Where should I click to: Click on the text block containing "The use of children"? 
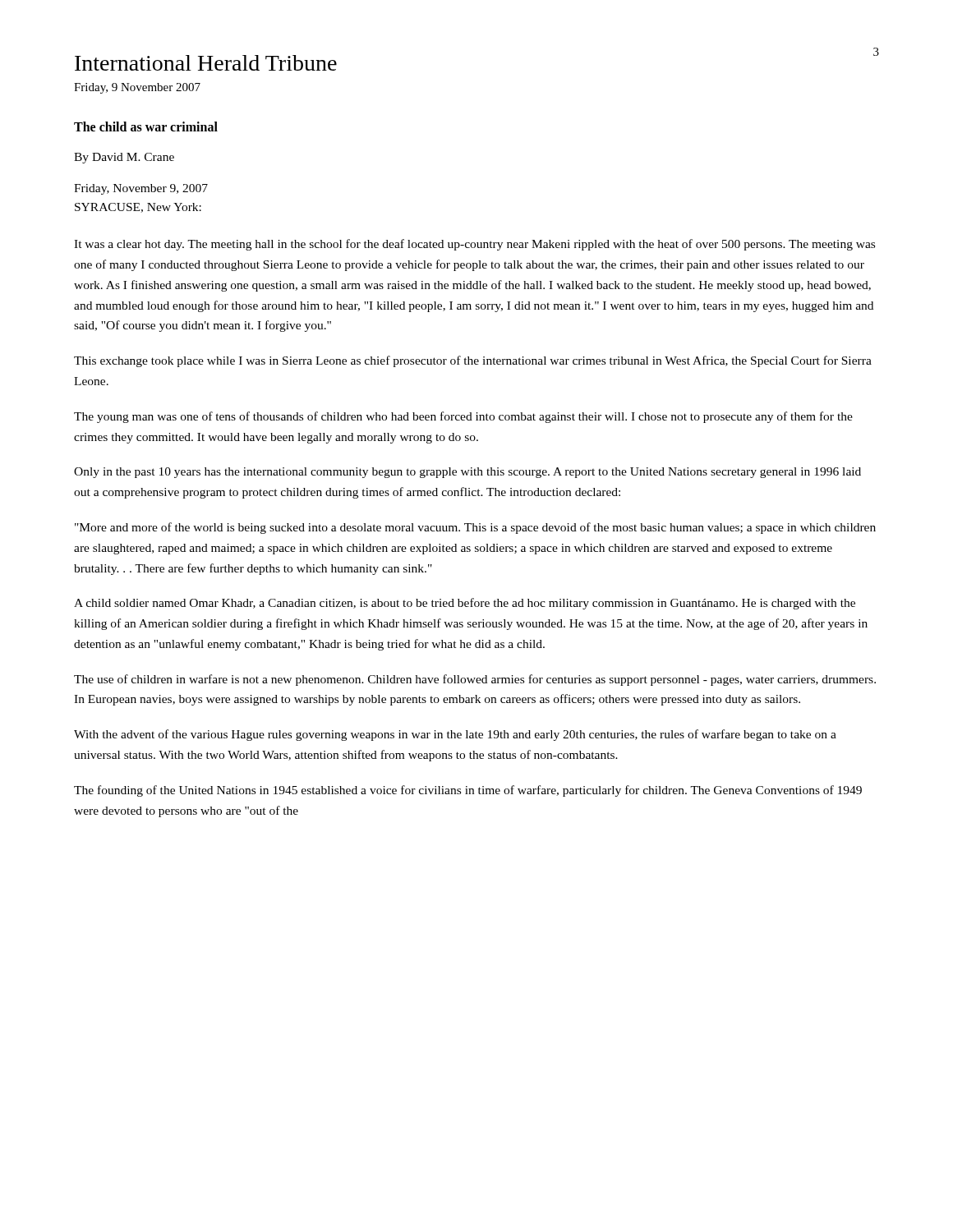click(475, 689)
